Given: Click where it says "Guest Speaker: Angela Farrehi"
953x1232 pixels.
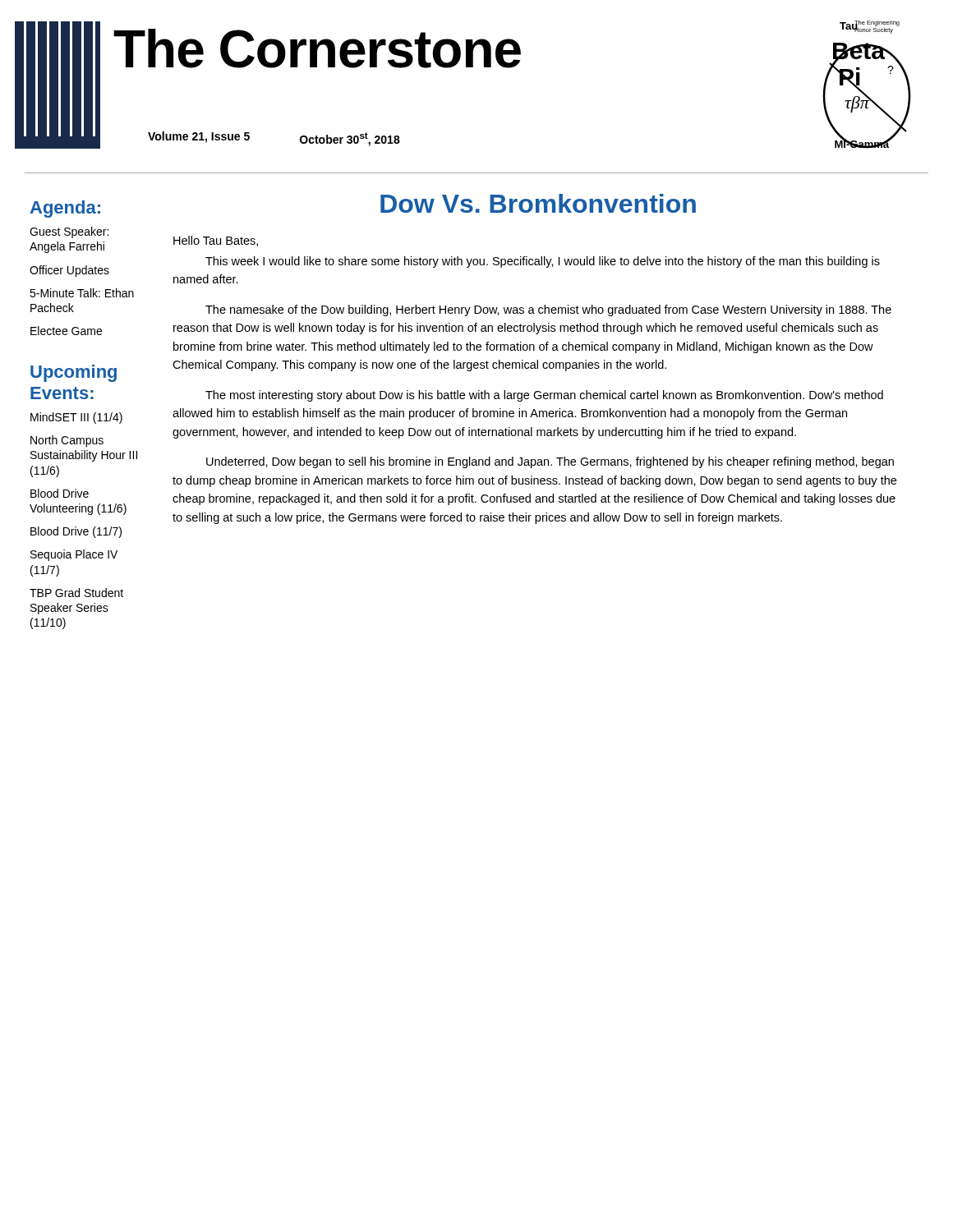Looking at the screenshot, I should tap(70, 239).
